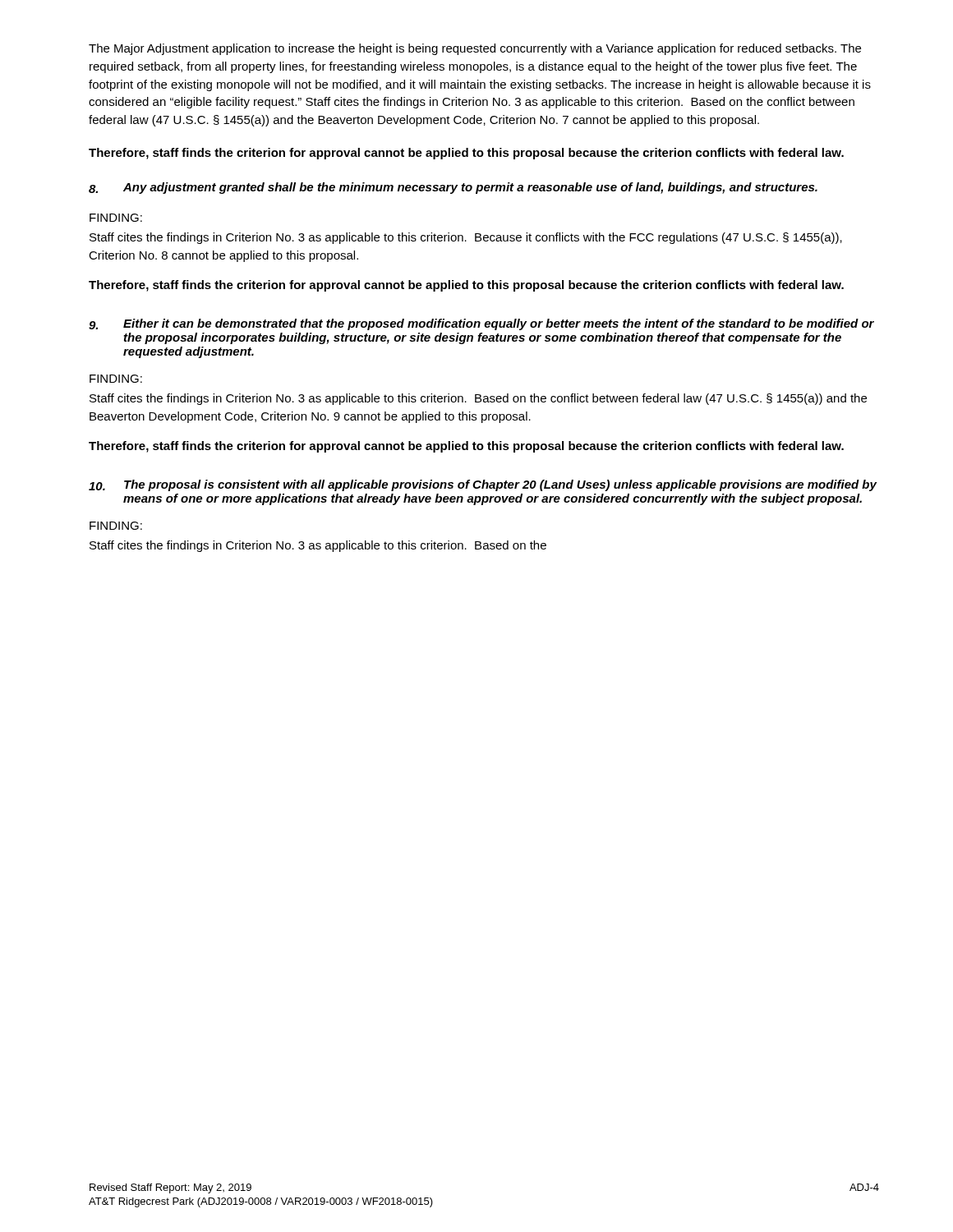Select the text block starting "The Major Adjustment application to increase the"
953x1232 pixels.
pos(480,84)
